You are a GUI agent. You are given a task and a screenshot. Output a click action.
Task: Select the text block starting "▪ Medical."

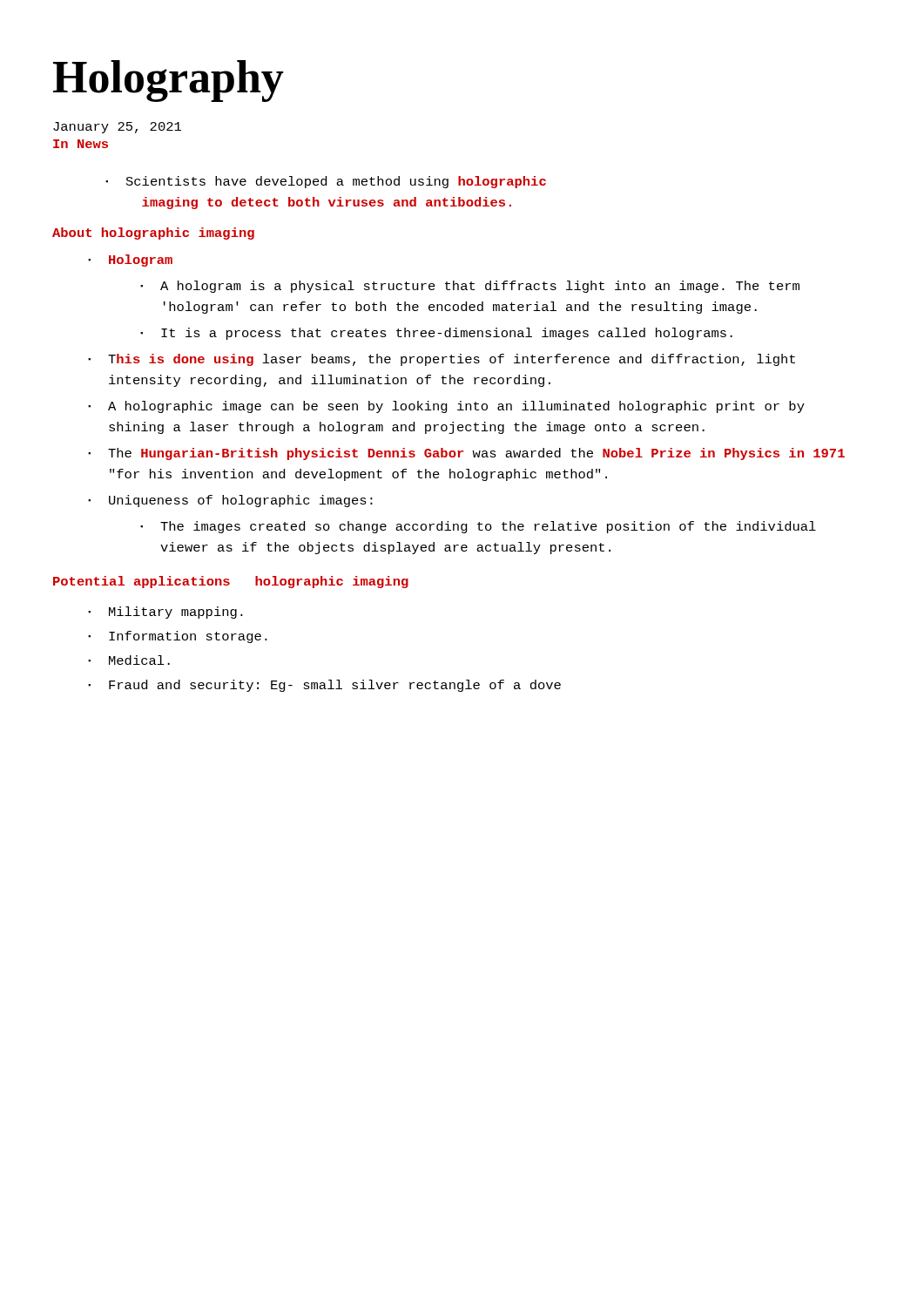coord(129,660)
